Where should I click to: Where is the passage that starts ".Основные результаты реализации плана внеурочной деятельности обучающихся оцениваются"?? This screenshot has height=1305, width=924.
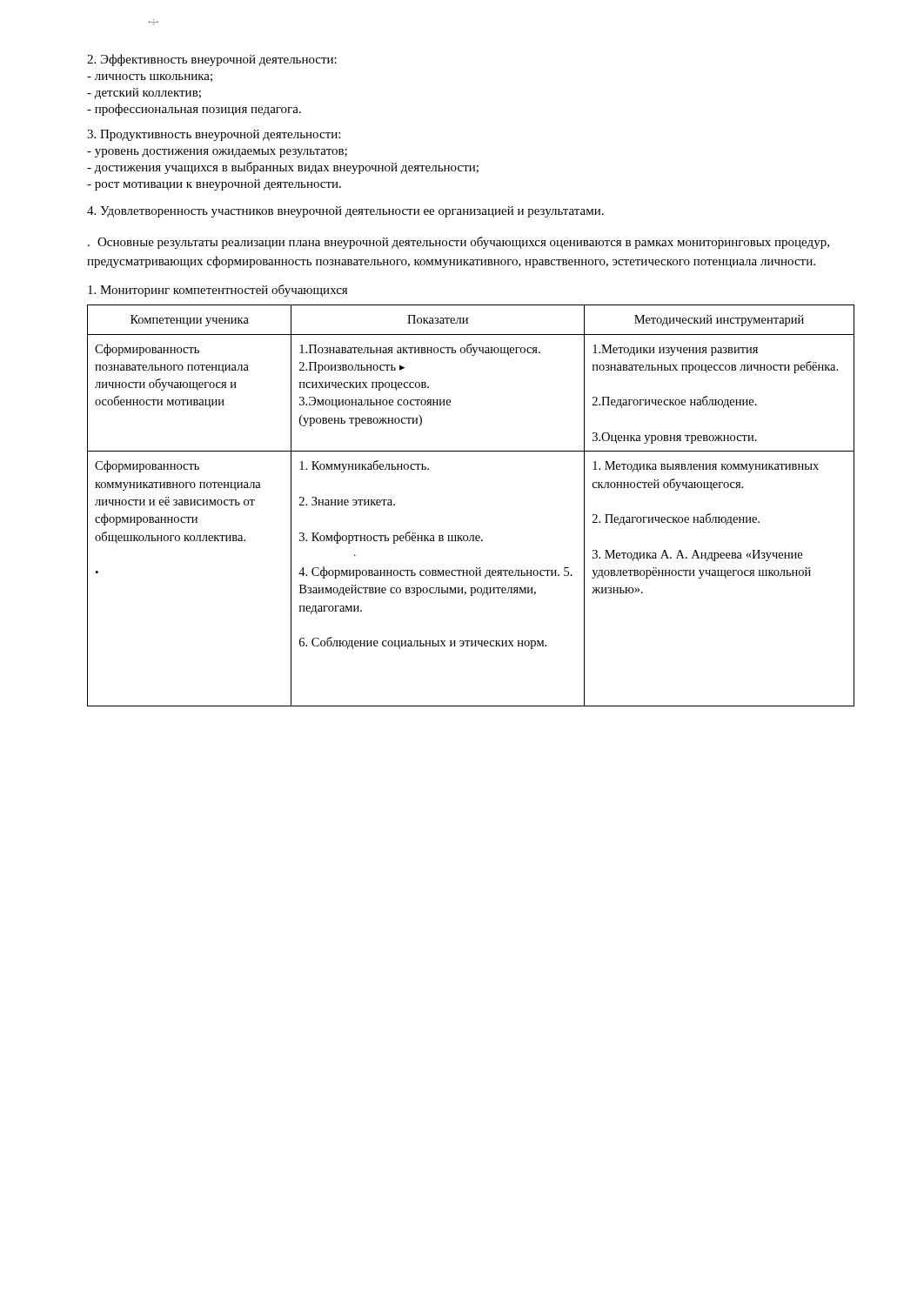pyautogui.click(x=459, y=250)
